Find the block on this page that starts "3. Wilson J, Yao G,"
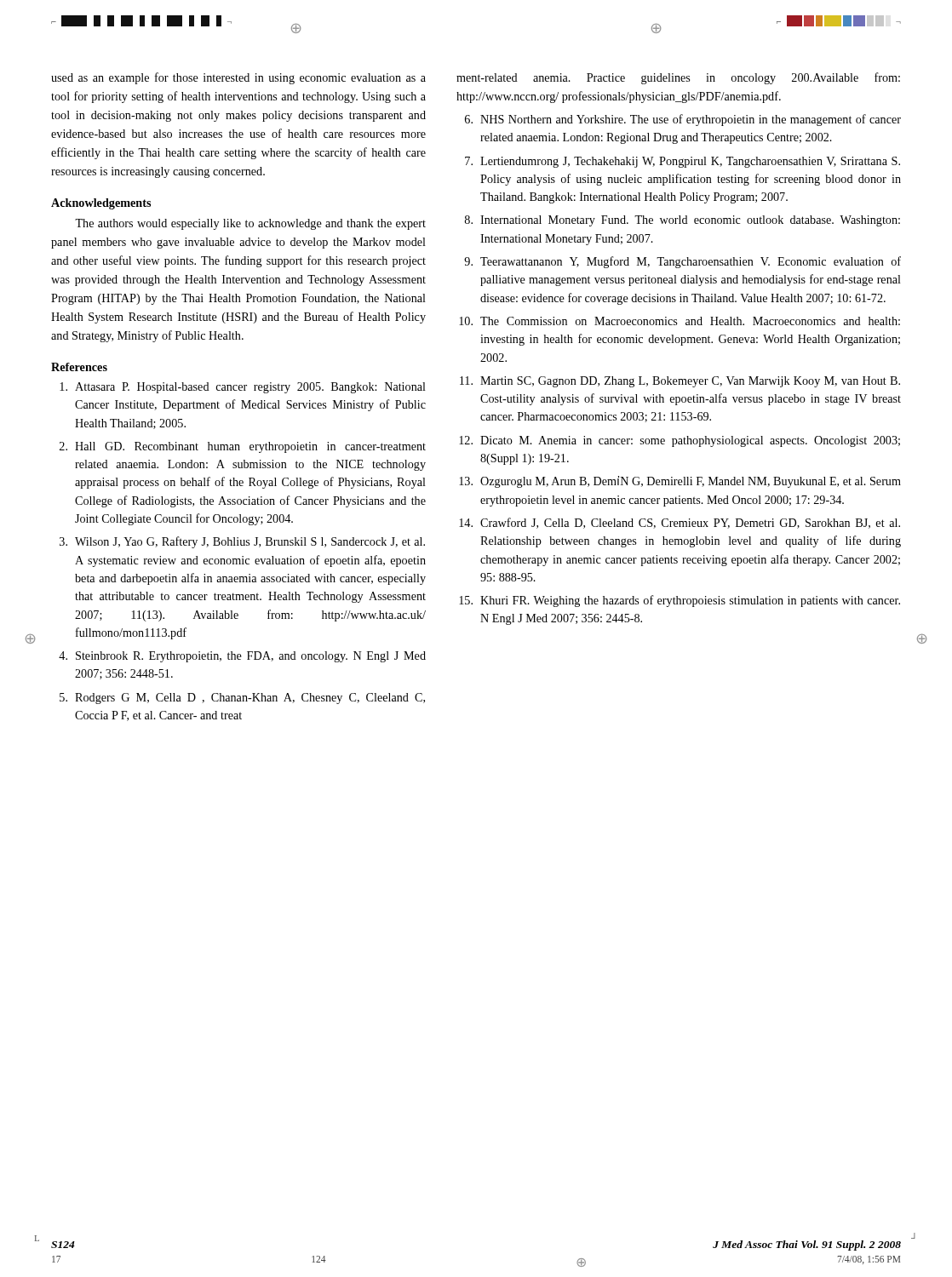952x1277 pixels. click(238, 588)
